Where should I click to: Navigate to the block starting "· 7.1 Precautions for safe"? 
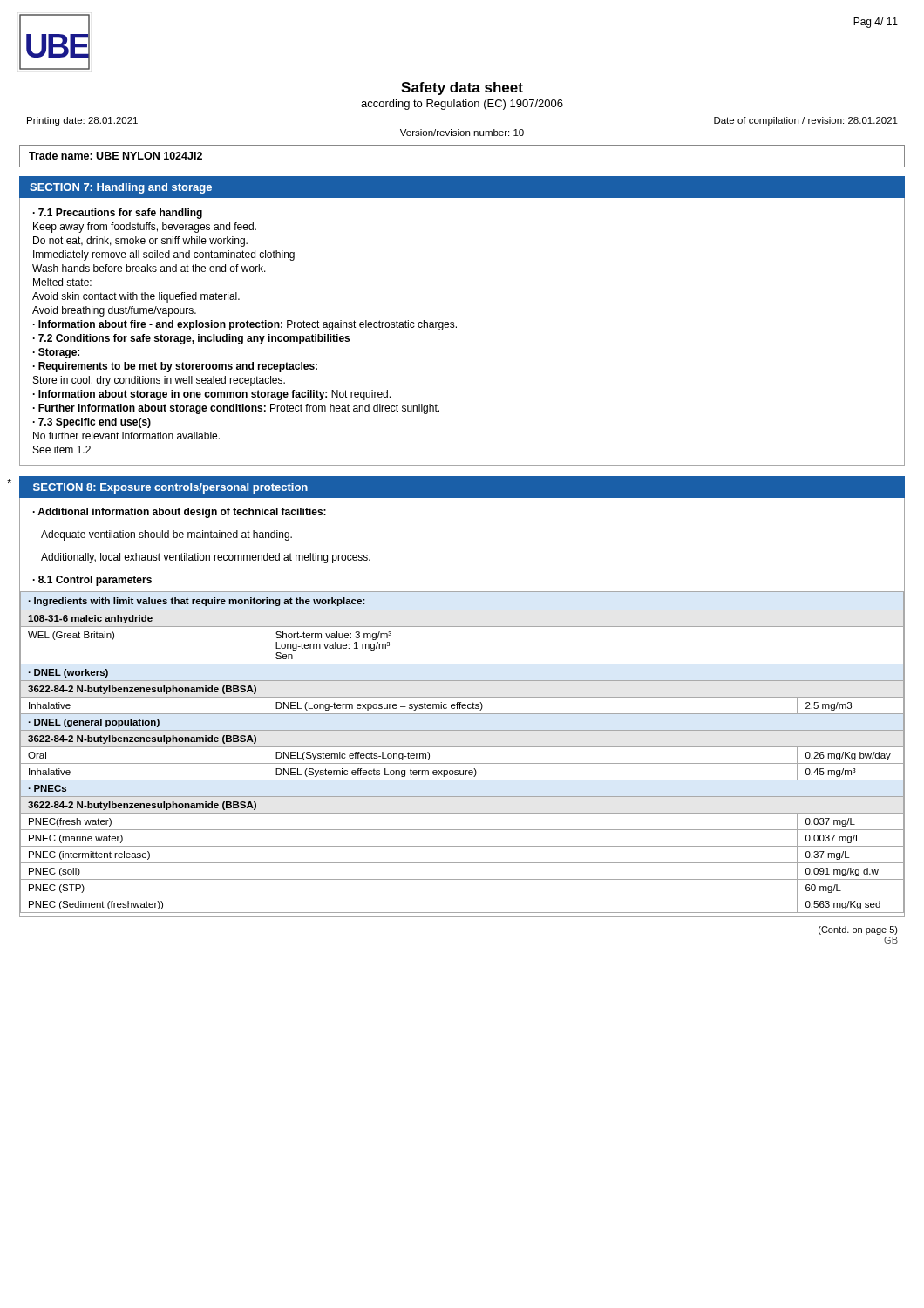coord(462,331)
